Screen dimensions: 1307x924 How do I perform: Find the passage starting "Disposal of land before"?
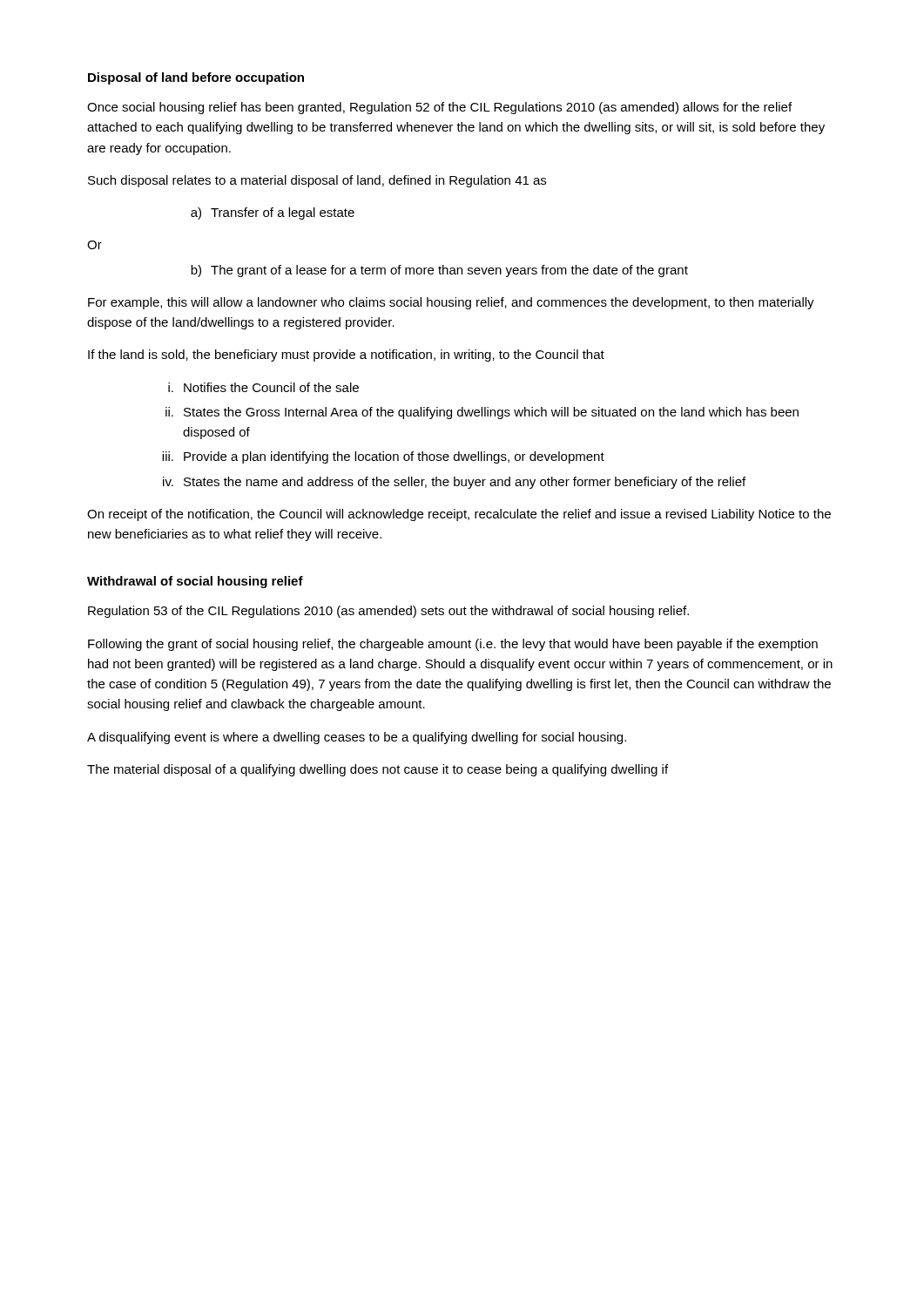(x=196, y=77)
